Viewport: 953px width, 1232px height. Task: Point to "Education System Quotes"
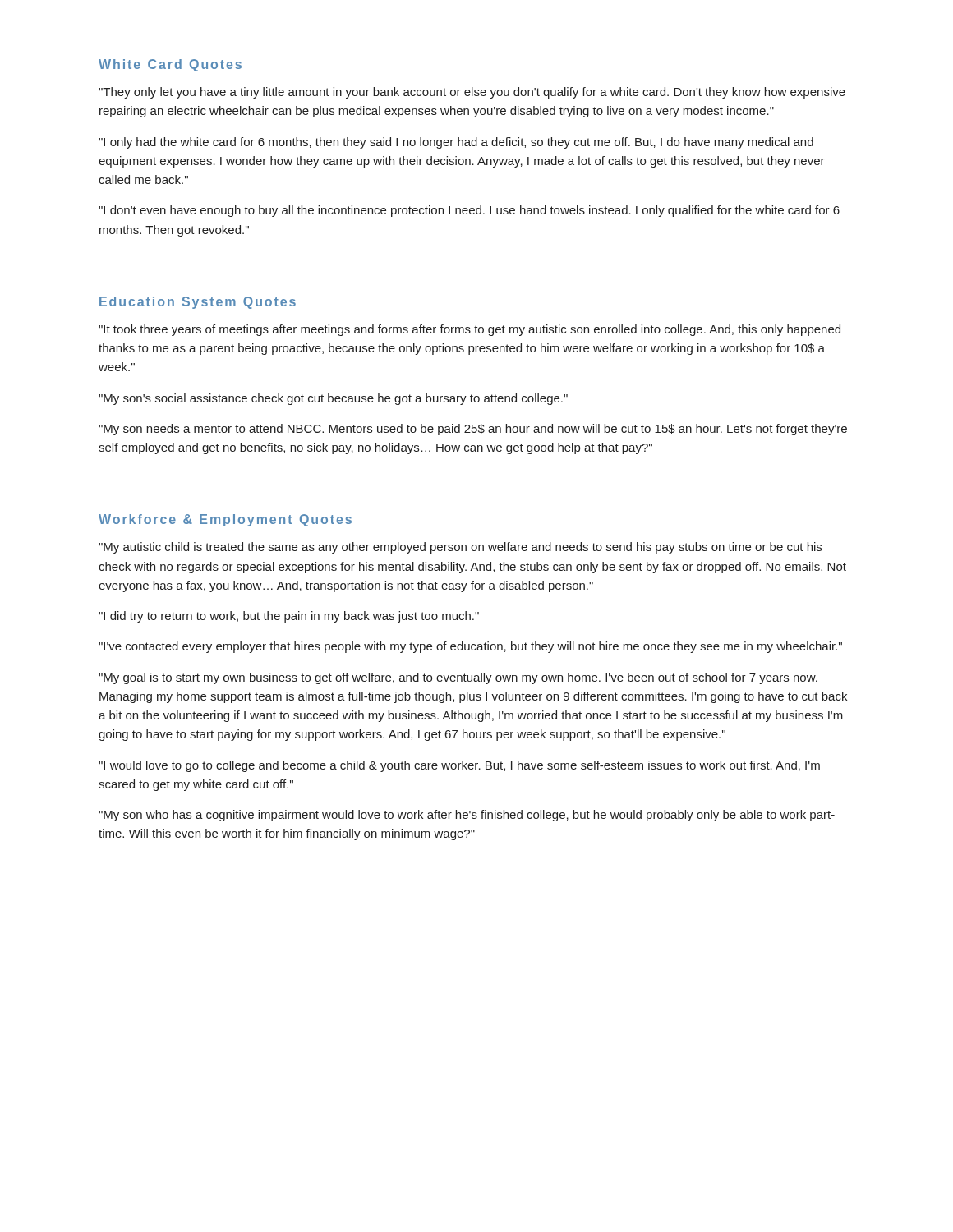(198, 302)
